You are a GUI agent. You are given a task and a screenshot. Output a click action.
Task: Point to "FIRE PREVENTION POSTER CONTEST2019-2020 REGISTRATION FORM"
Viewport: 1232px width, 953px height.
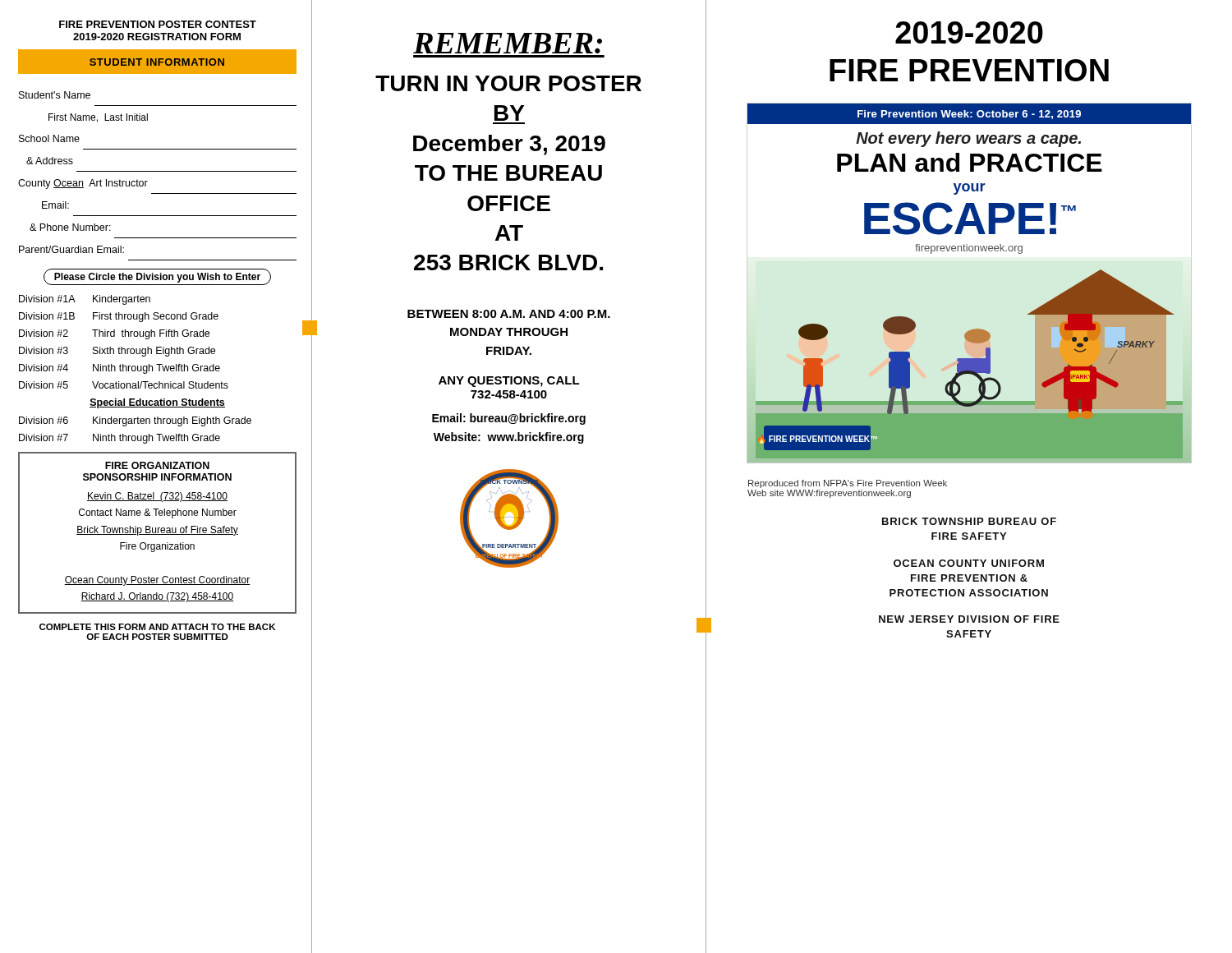(157, 30)
